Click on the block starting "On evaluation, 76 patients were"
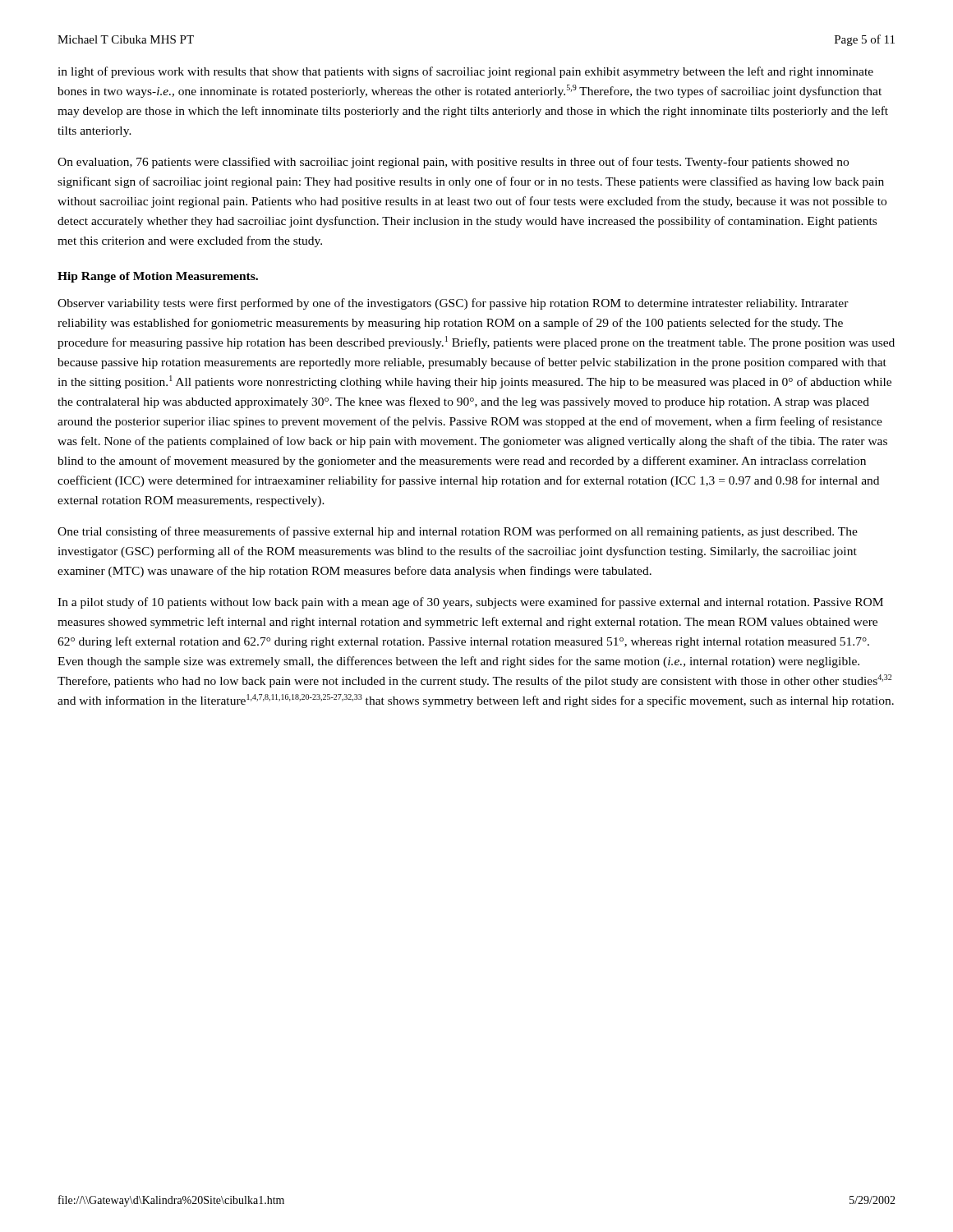The height and width of the screenshot is (1232, 953). [x=472, y=201]
